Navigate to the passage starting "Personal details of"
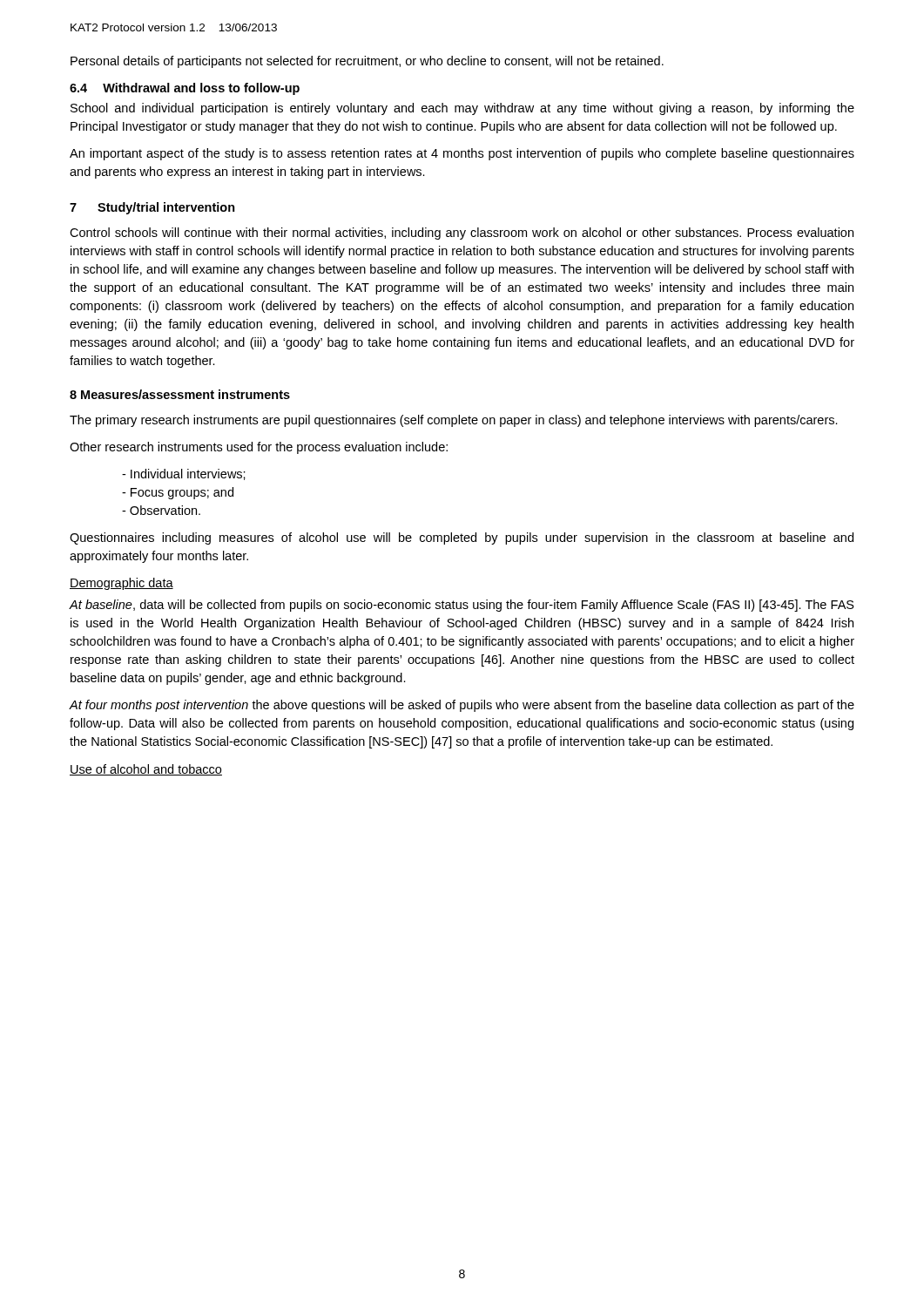The width and height of the screenshot is (924, 1307). [x=462, y=61]
